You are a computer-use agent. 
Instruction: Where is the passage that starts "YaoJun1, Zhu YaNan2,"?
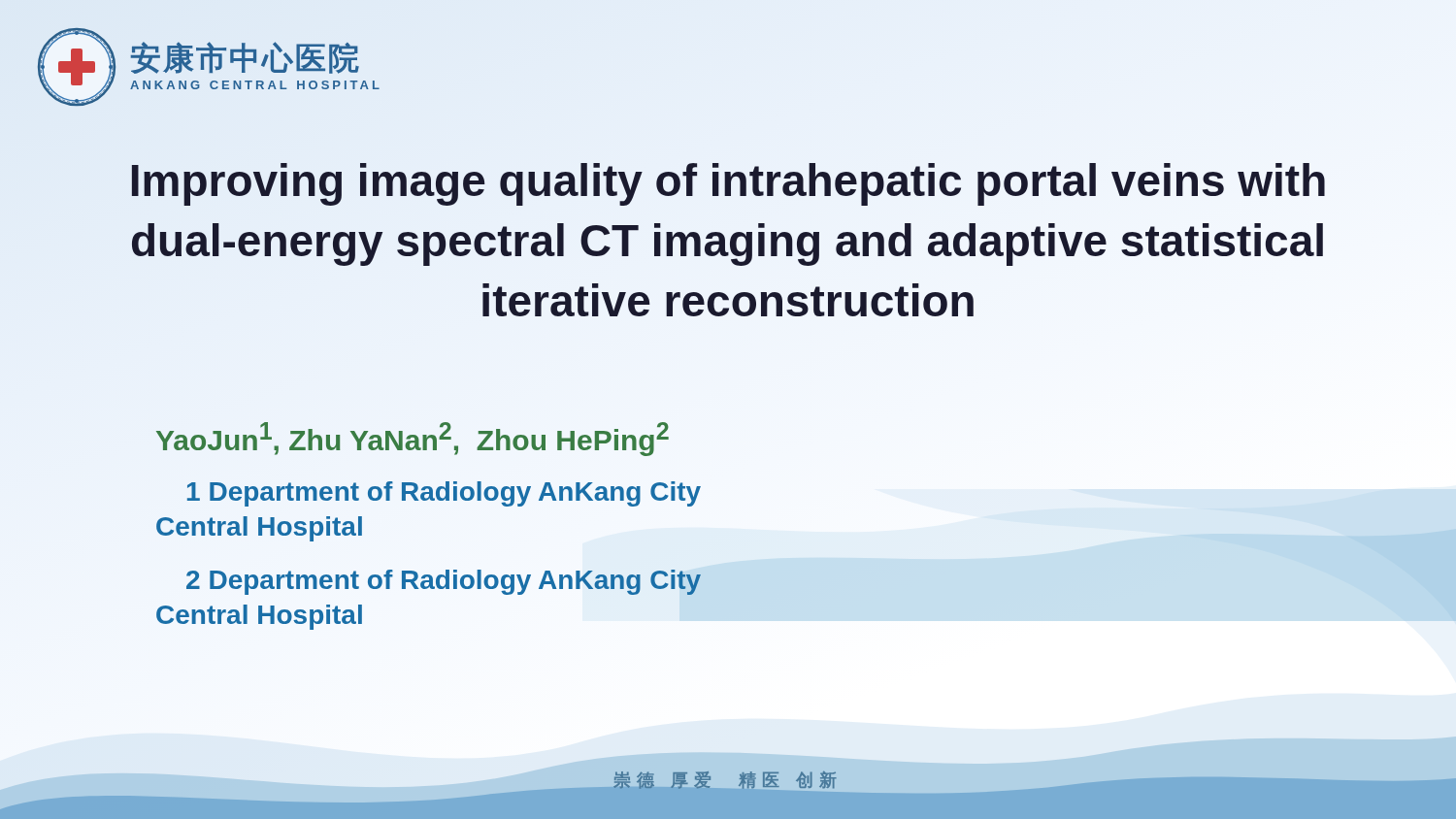[413, 439]
